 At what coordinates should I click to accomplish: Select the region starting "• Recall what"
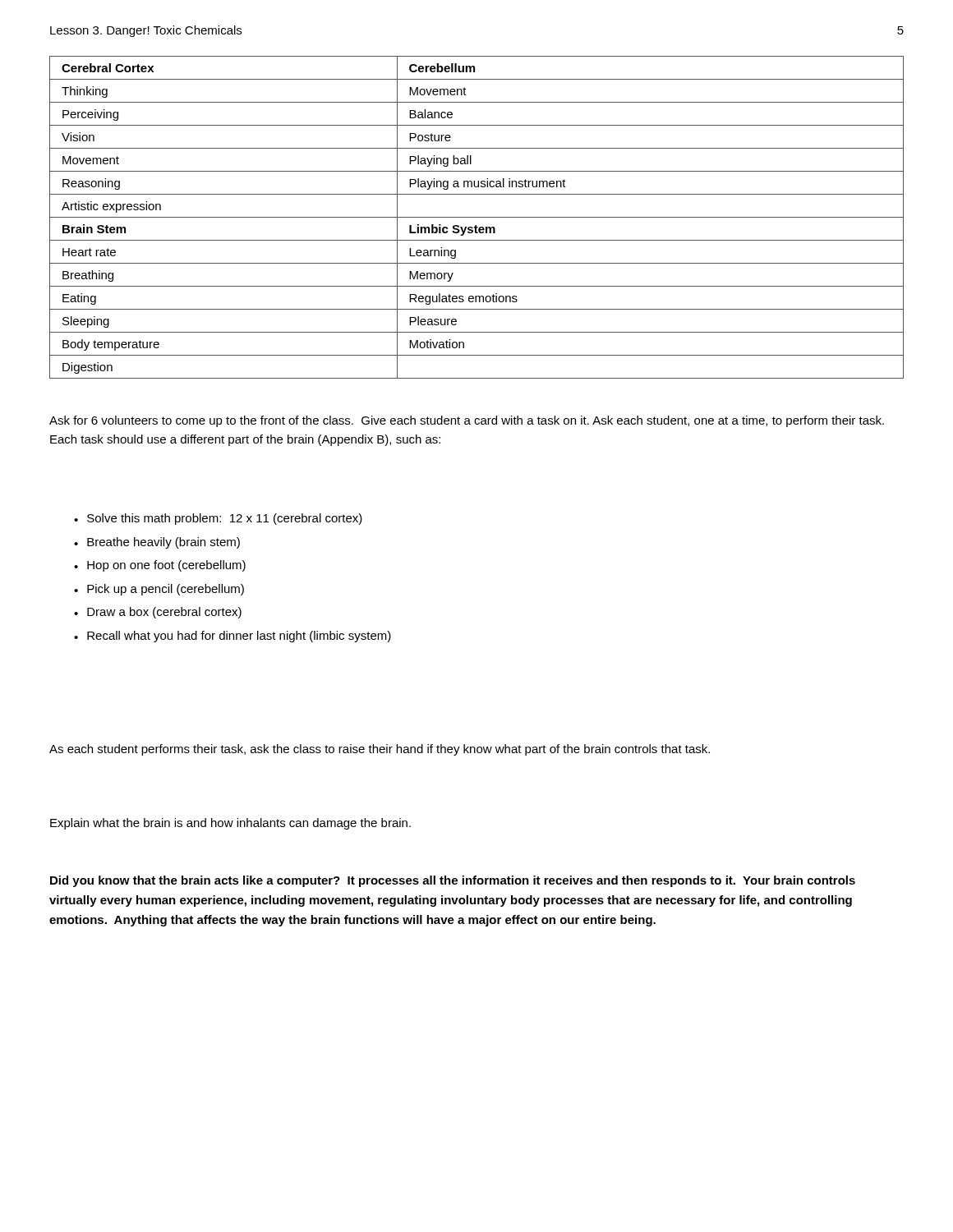coord(233,636)
